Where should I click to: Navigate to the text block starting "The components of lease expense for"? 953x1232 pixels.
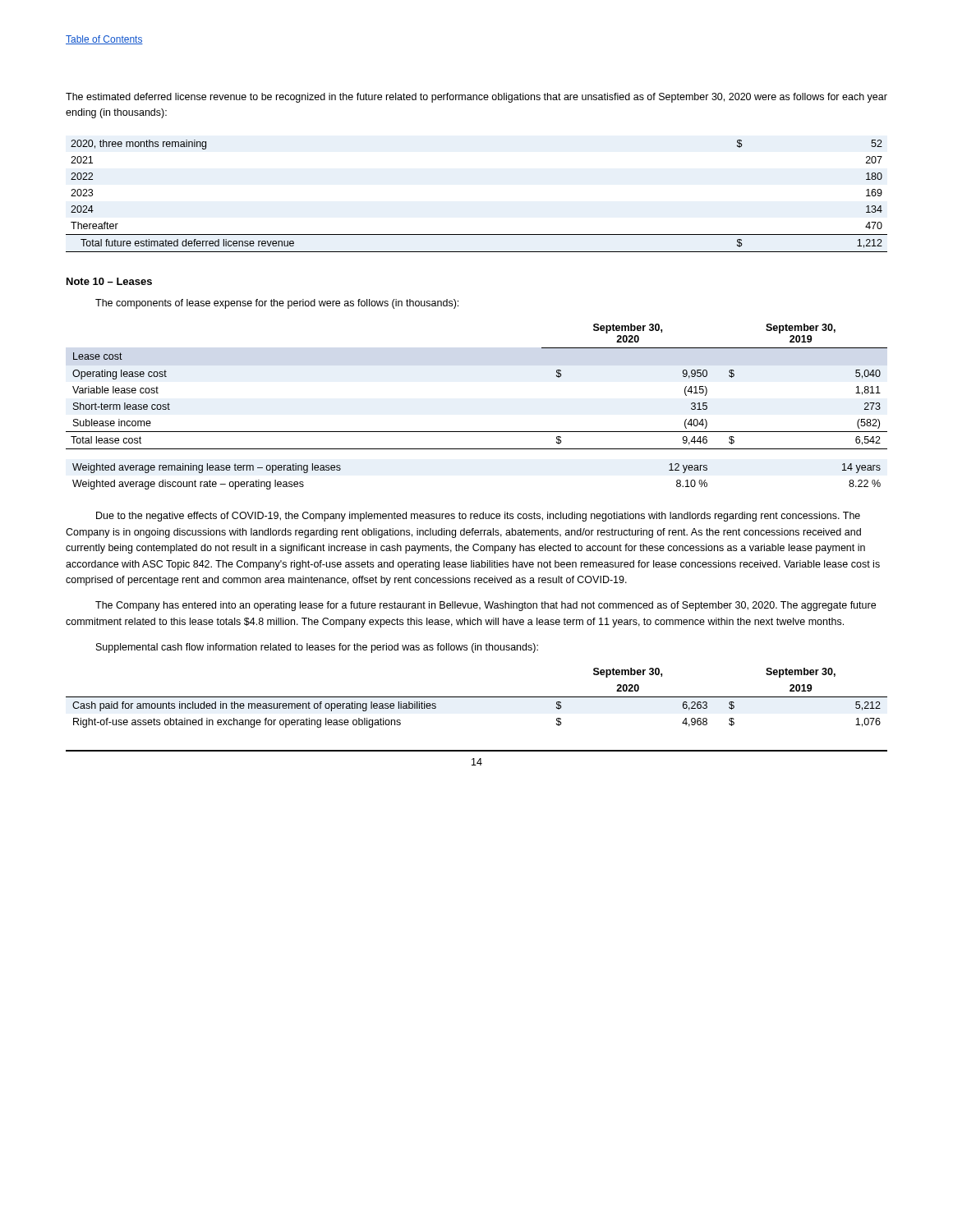277,303
